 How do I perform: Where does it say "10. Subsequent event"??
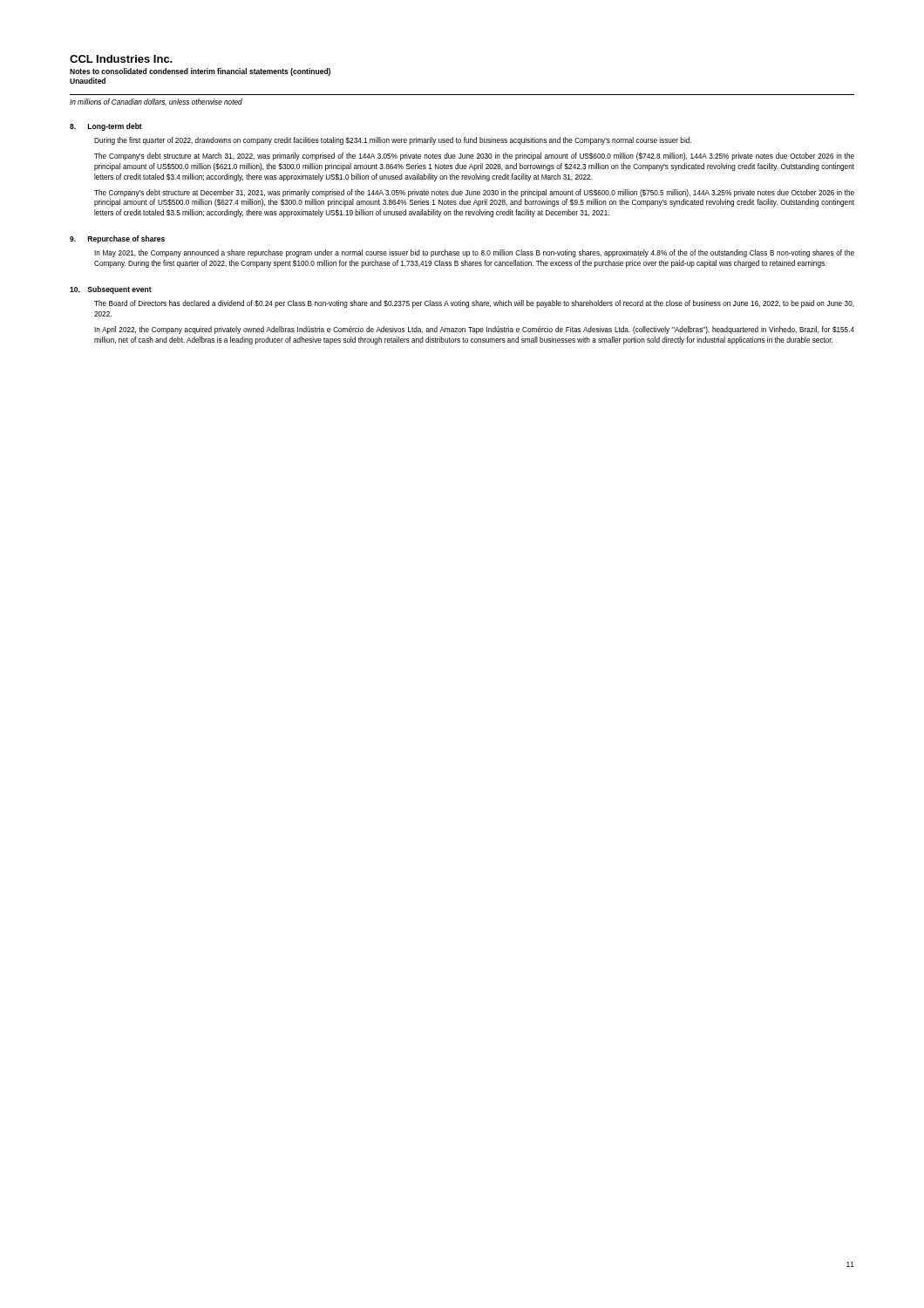111,290
